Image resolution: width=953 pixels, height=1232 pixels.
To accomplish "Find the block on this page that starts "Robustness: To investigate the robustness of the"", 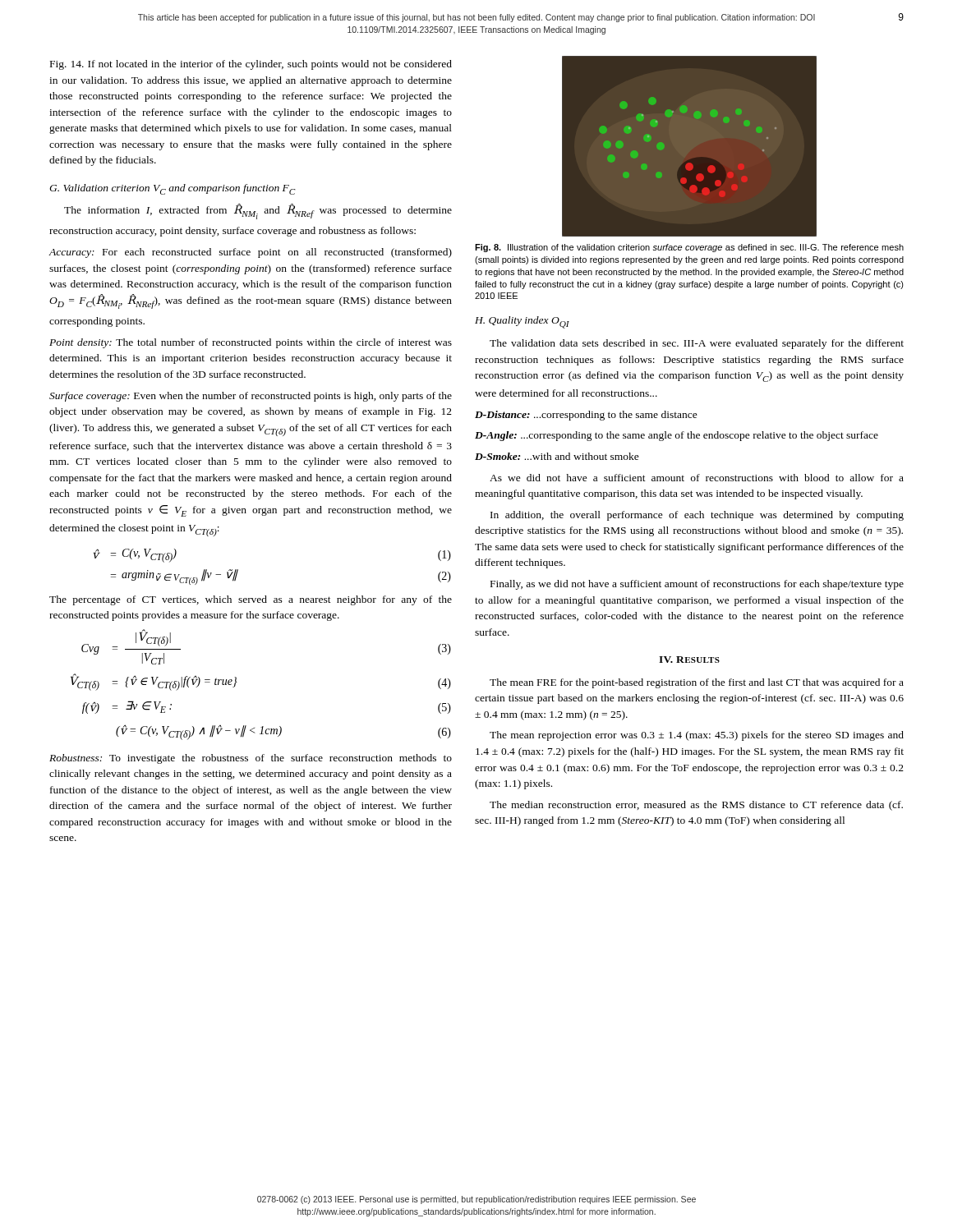I will pos(251,798).
